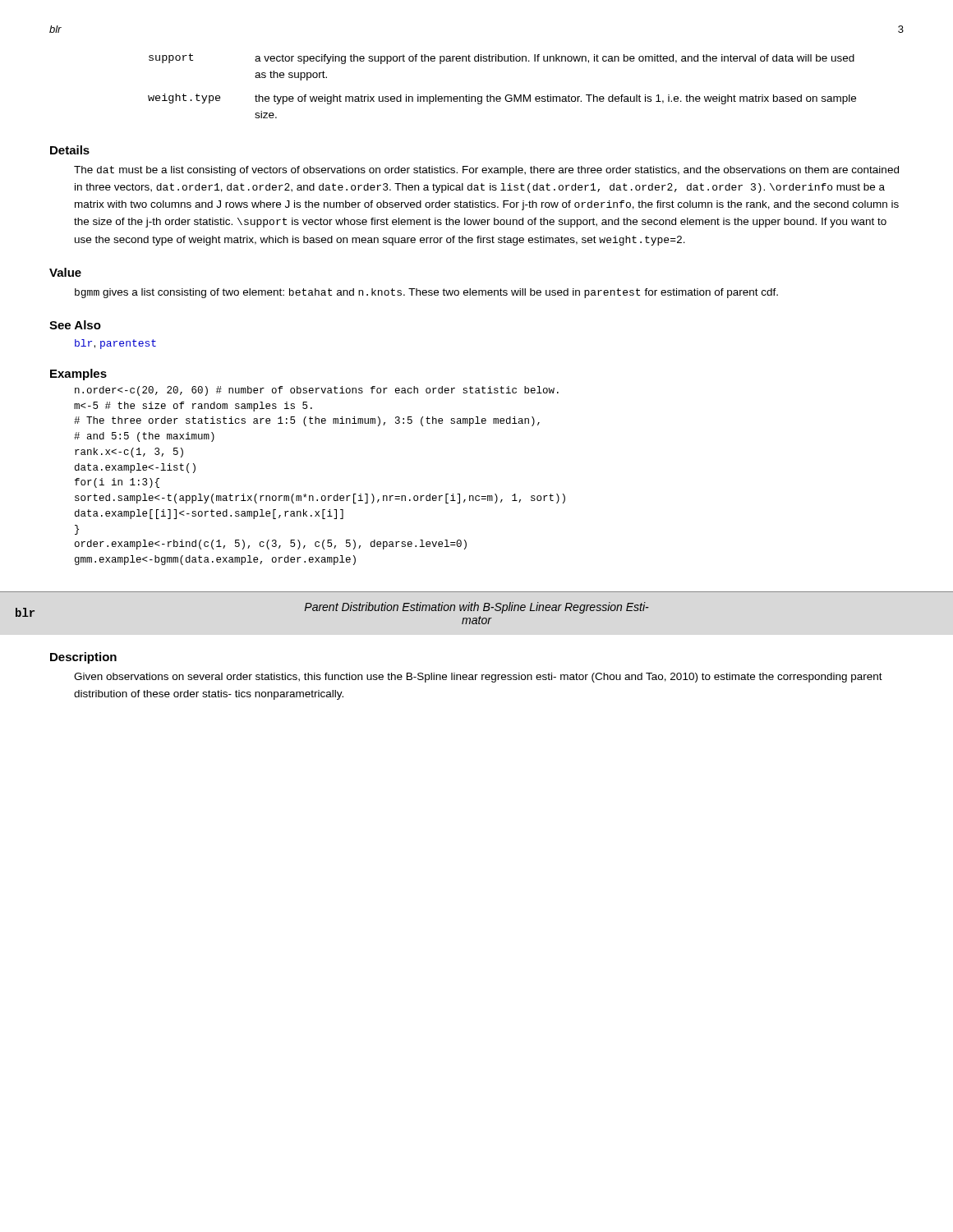This screenshot has height=1232, width=953.
Task: Point to the region starting "n.order<-c(20, 20, 60) # number of"
Action: point(317,391)
